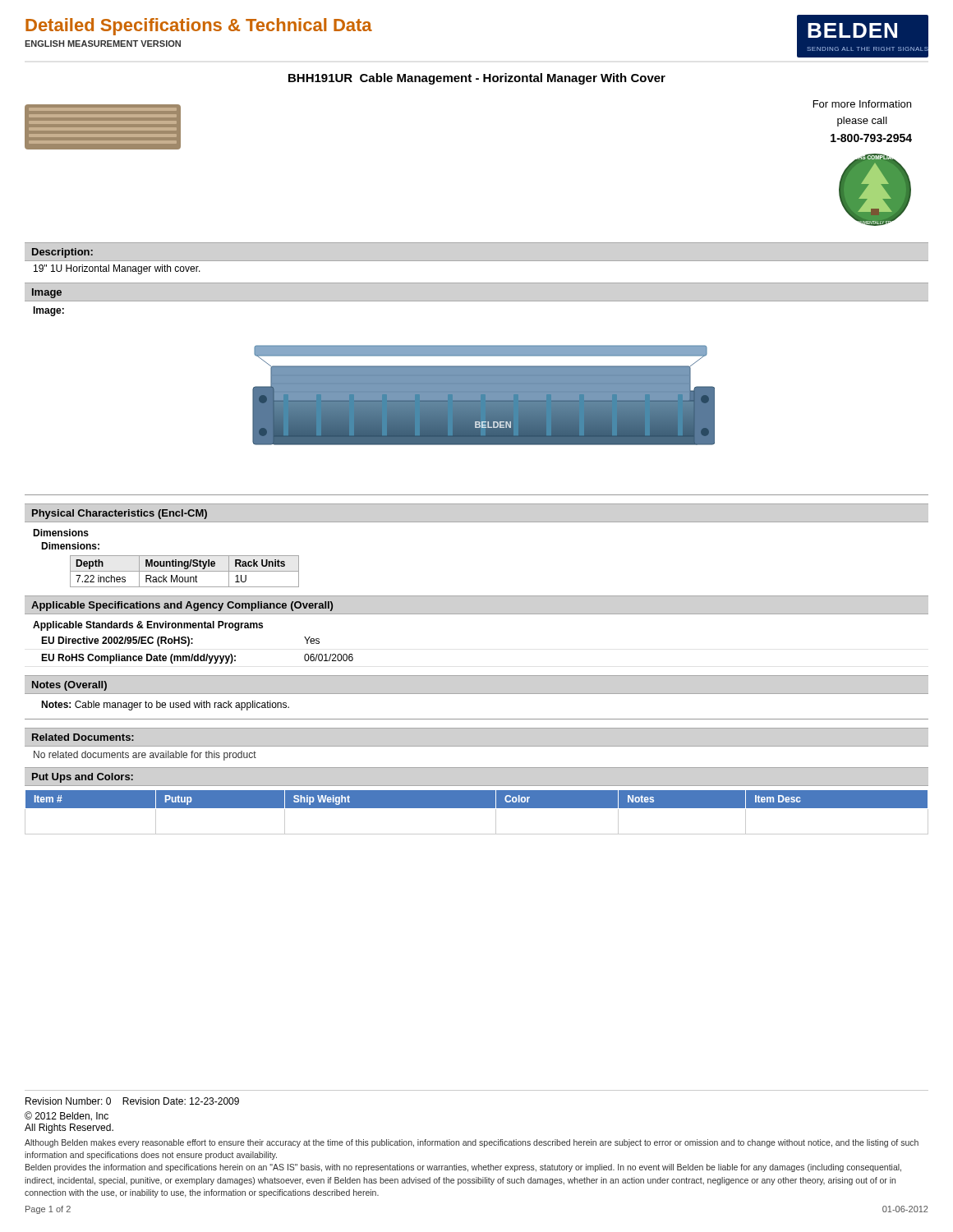Image resolution: width=953 pixels, height=1232 pixels.
Task: Point to "Detailed Specifications & Technical Data"
Action: (x=198, y=25)
